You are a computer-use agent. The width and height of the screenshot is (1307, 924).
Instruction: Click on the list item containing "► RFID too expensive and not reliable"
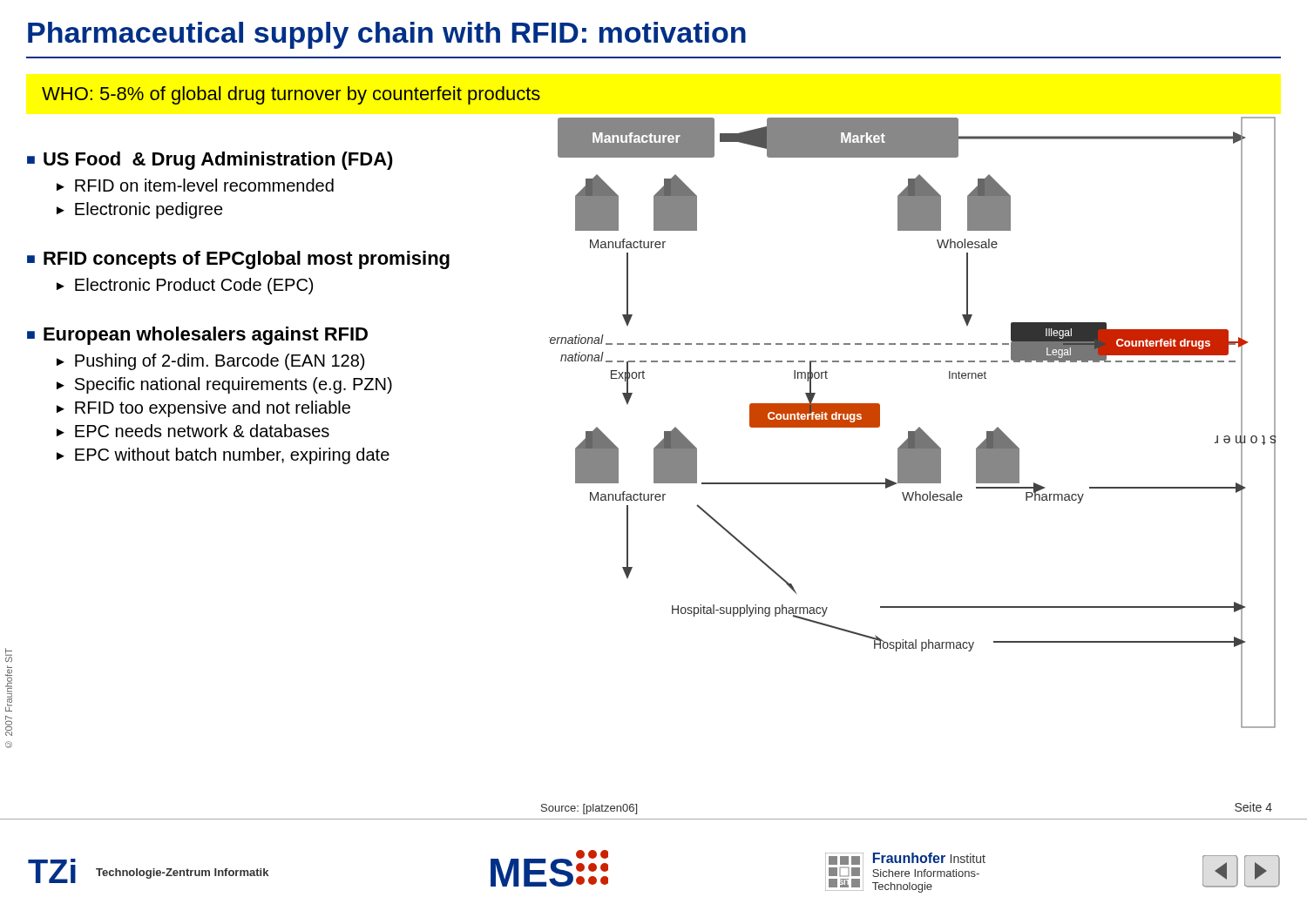coord(203,408)
